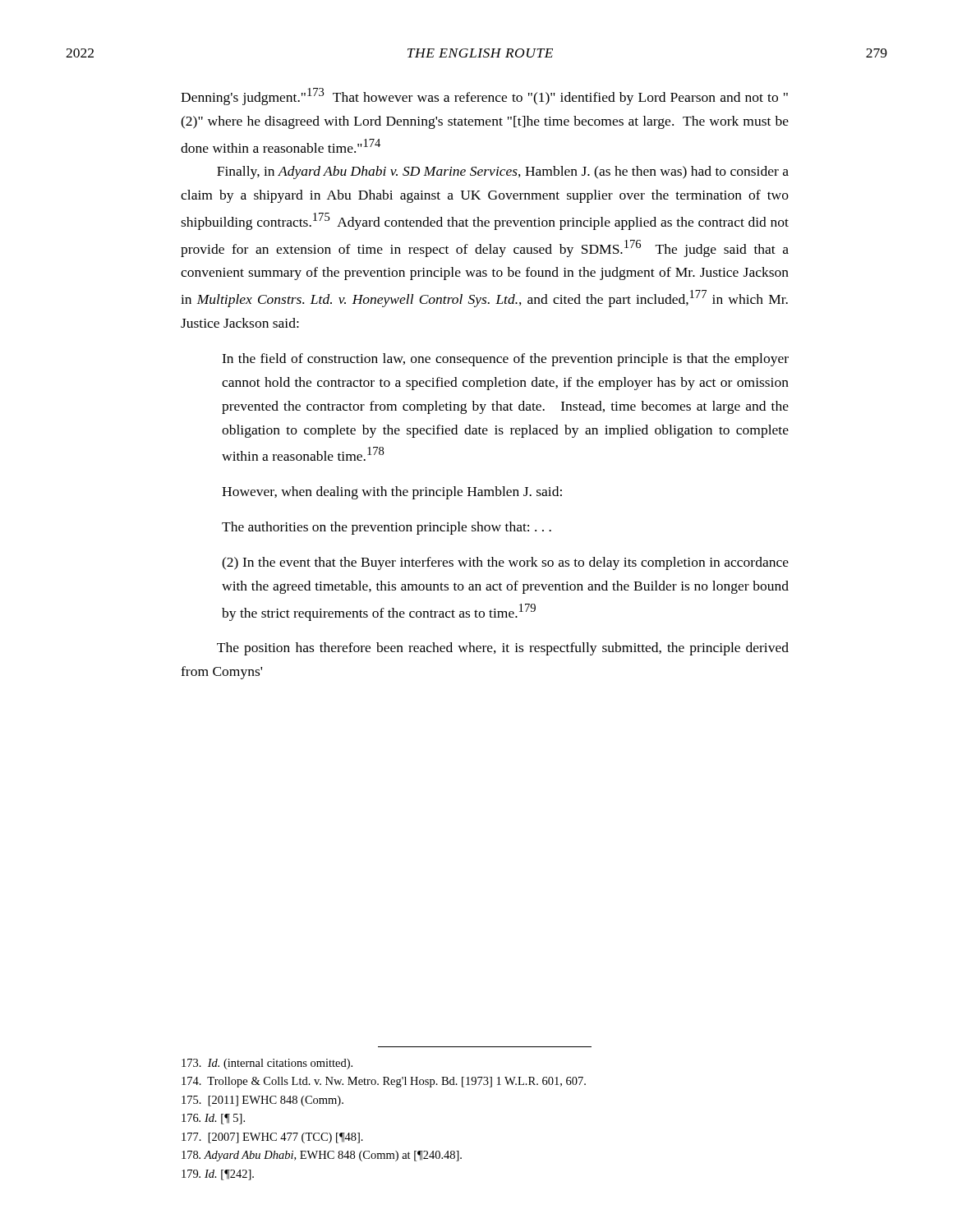953x1232 pixels.
Task: Click on the block starting "Trollope & Colls Ltd. v. Nw. Metro."
Action: [x=384, y=1081]
